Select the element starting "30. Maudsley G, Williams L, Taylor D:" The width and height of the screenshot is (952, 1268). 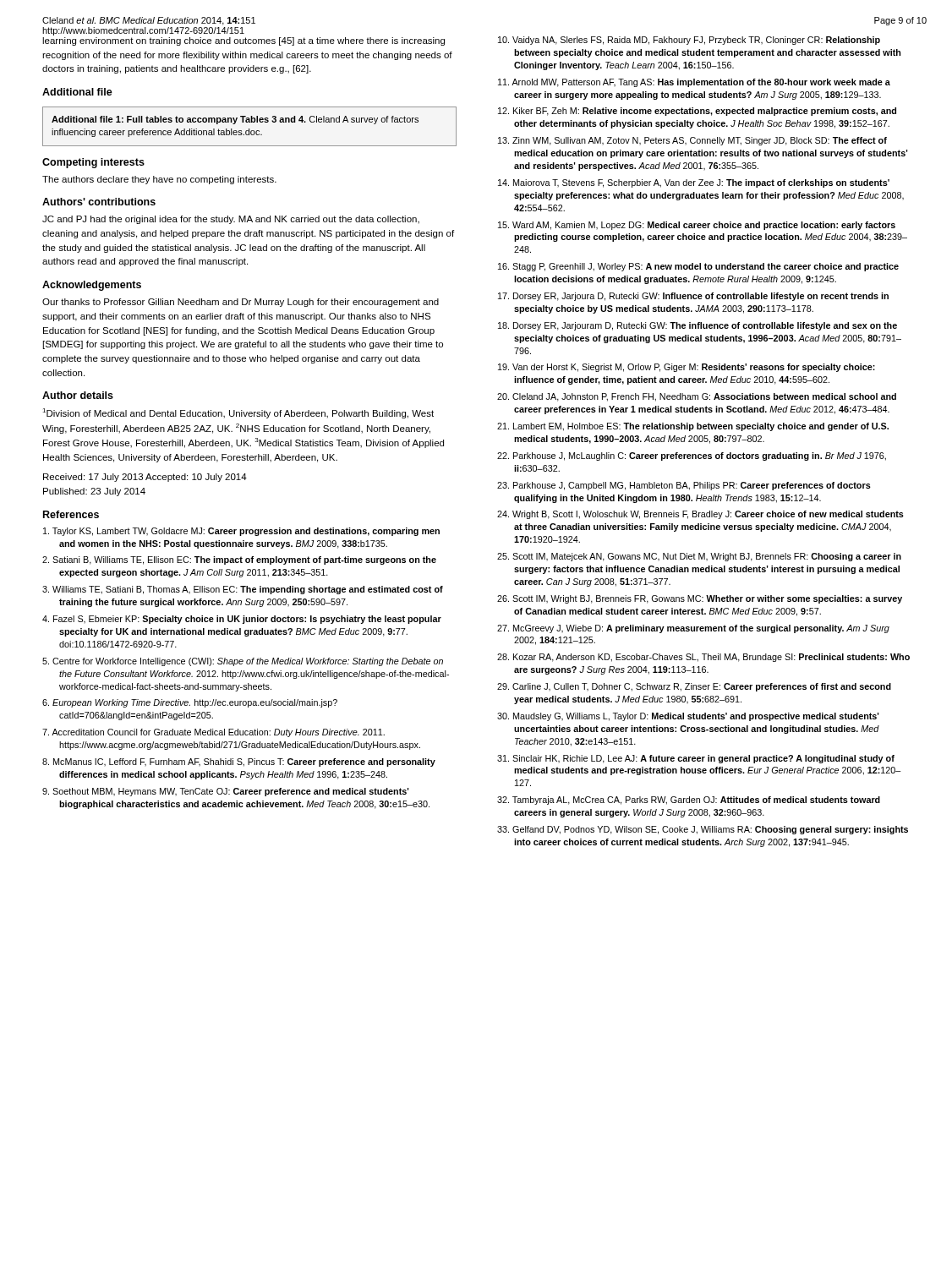[688, 728]
